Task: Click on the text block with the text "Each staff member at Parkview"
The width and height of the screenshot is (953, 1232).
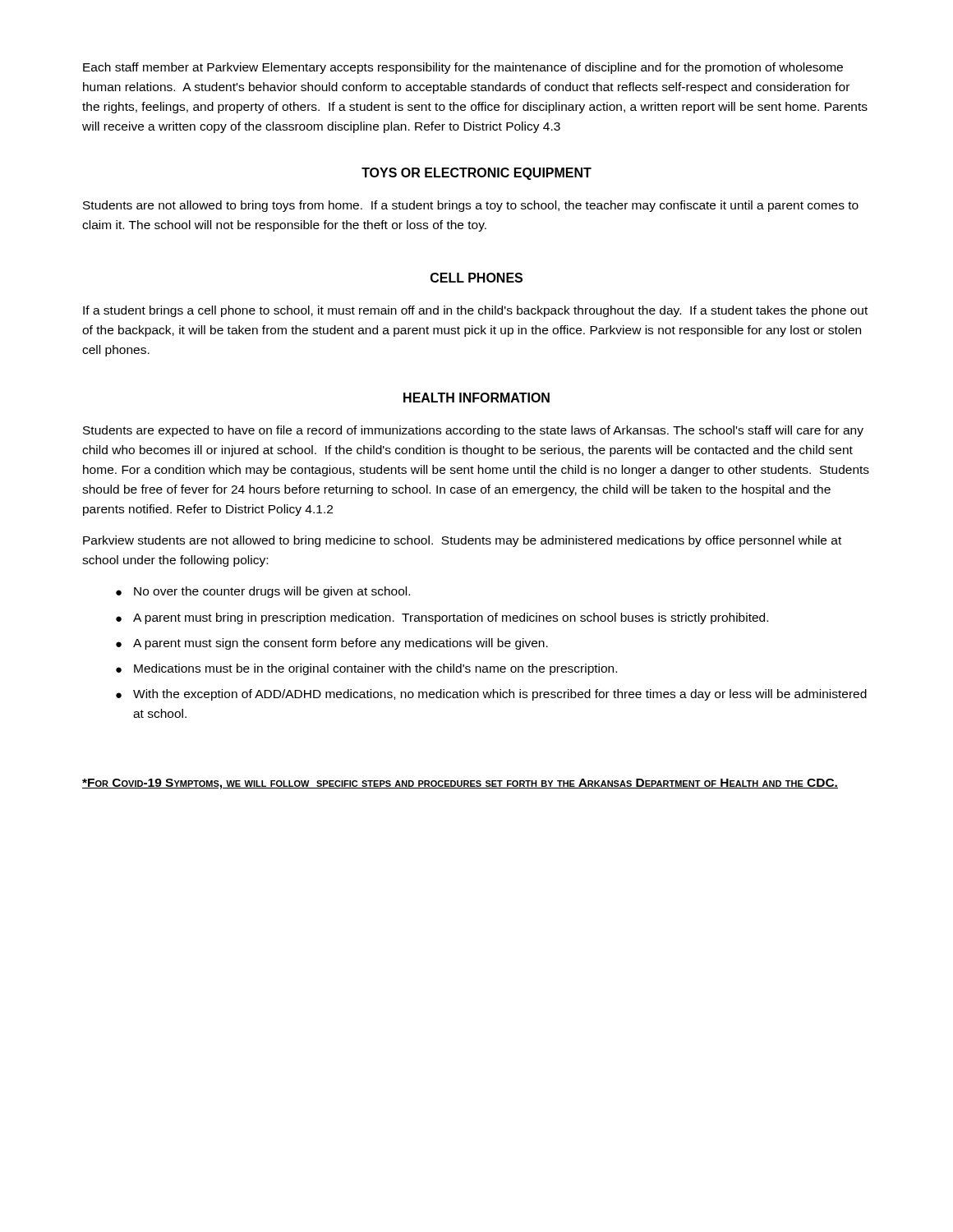Action: click(x=475, y=97)
